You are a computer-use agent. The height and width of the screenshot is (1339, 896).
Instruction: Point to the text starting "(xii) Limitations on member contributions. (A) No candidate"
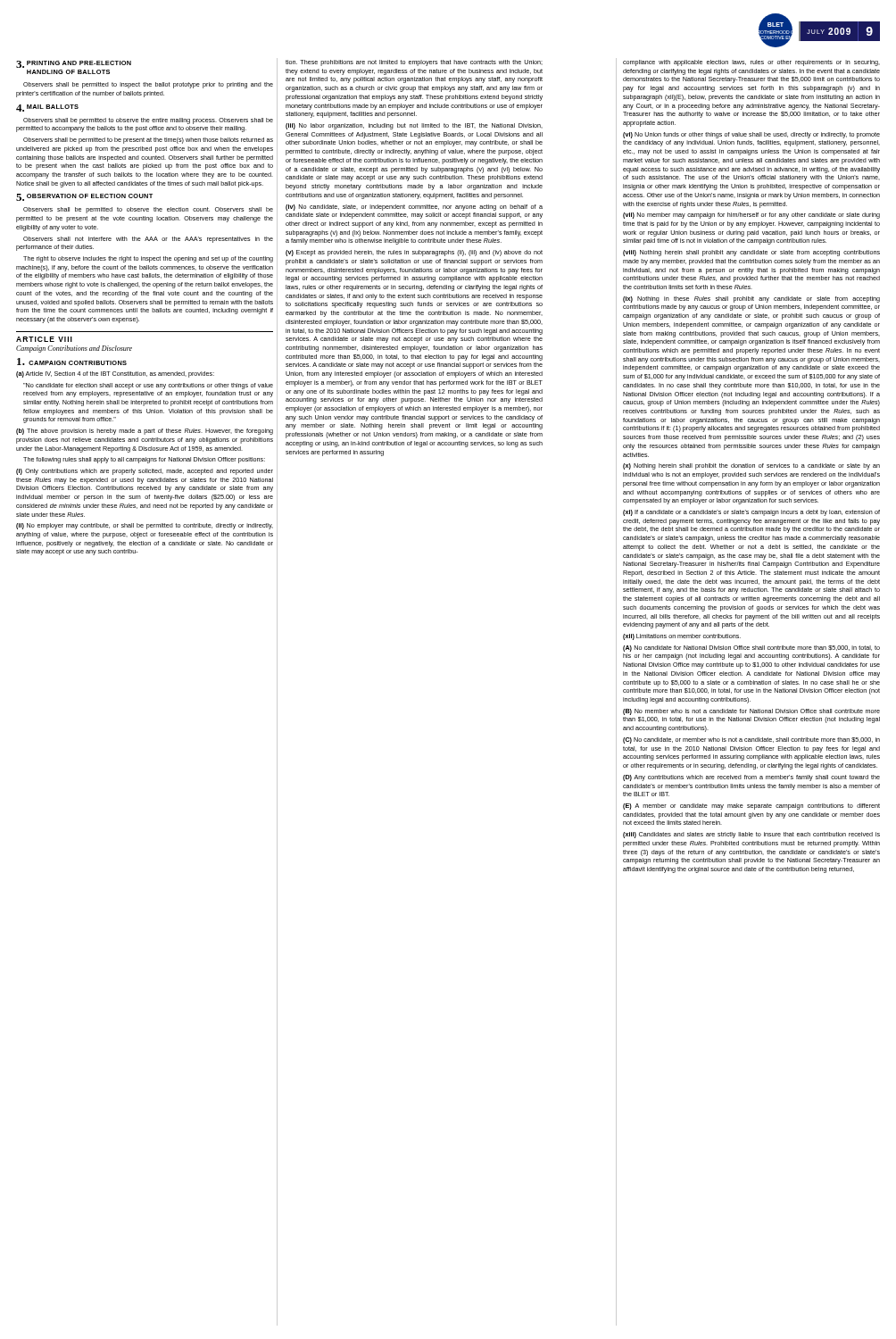(x=751, y=730)
